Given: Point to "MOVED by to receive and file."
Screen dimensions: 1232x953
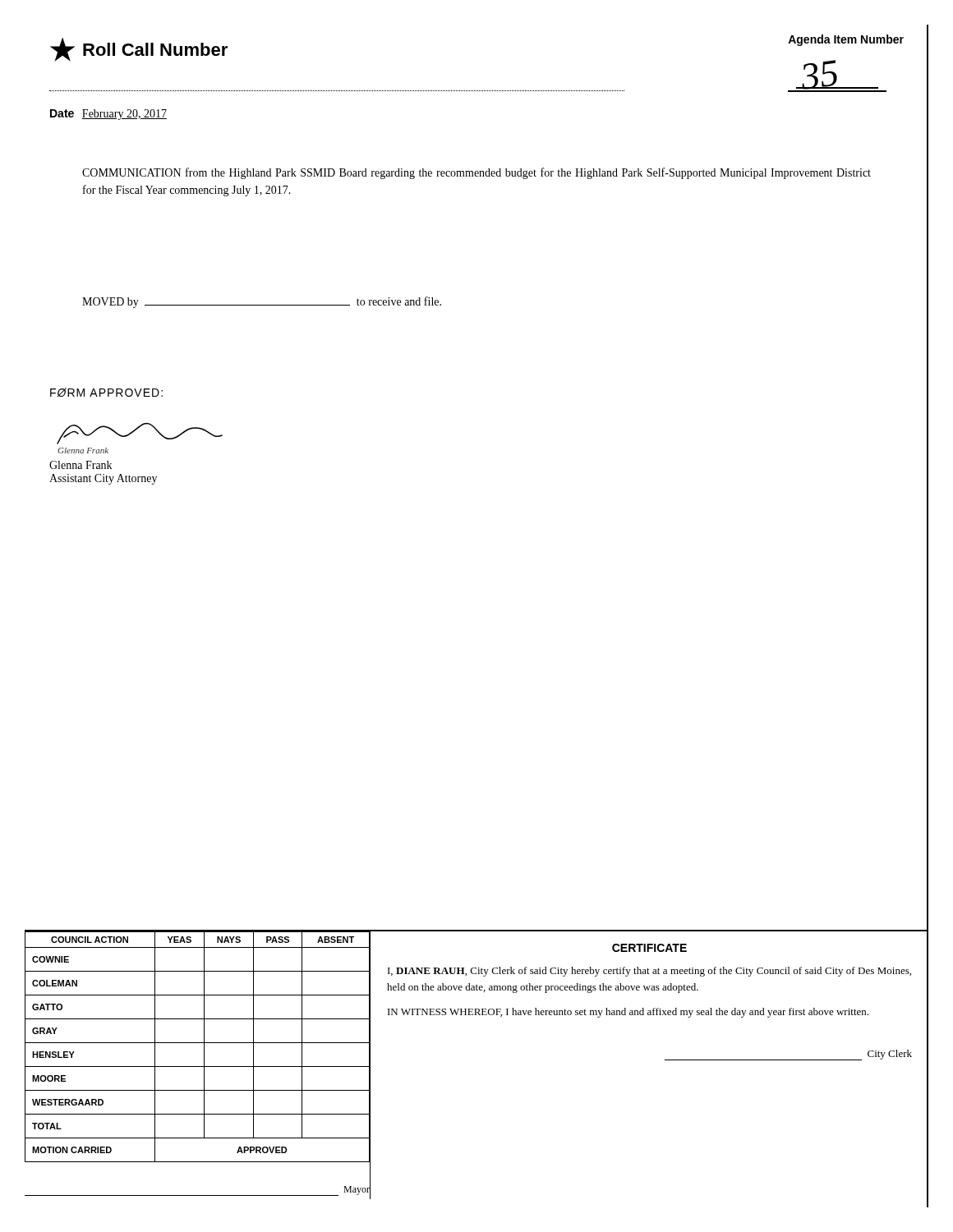Looking at the screenshot, I should tap(262, 302).
